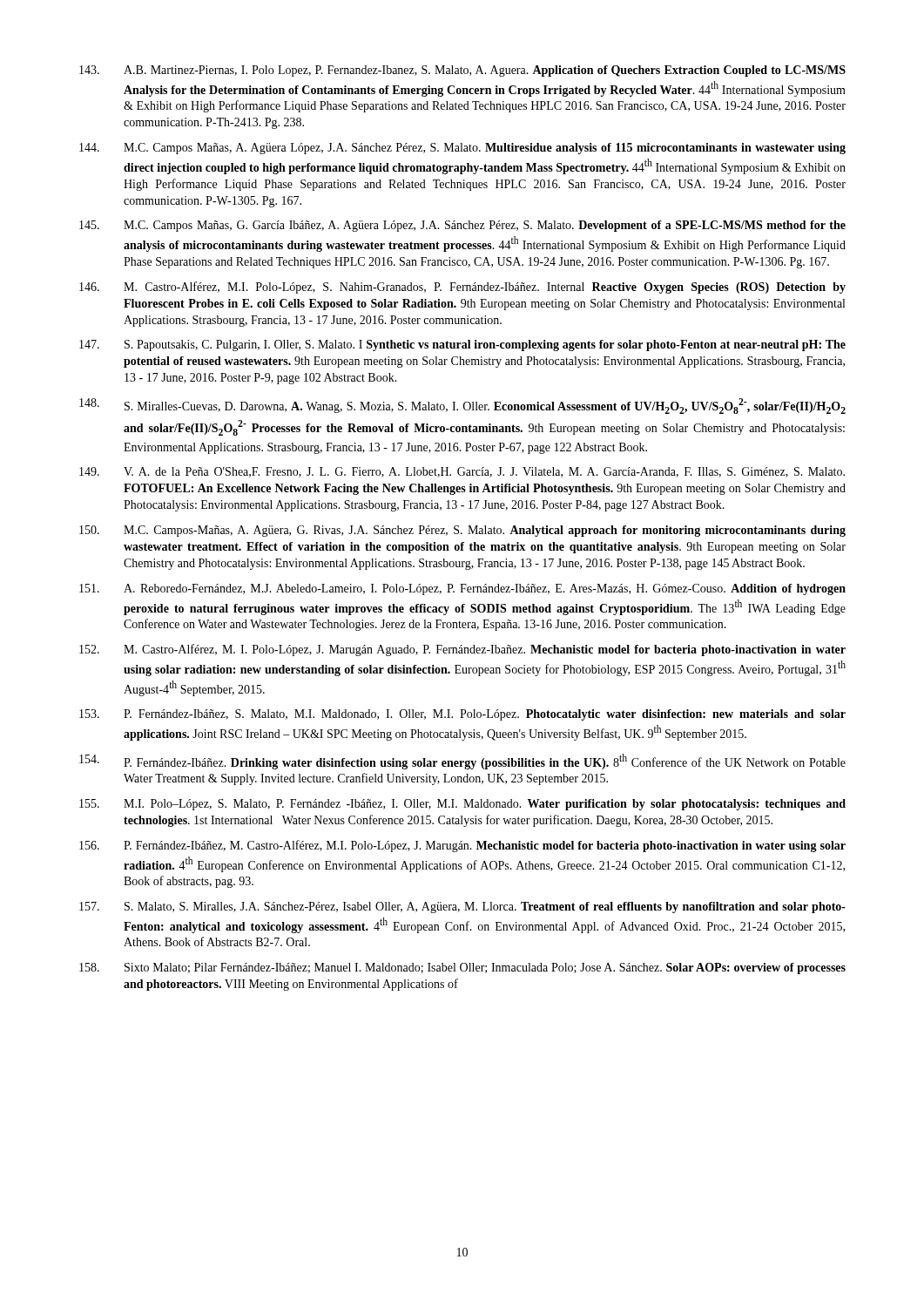
Task: Select the list item with the text "158. Sixto Malato;"
Action: (462, 977)
